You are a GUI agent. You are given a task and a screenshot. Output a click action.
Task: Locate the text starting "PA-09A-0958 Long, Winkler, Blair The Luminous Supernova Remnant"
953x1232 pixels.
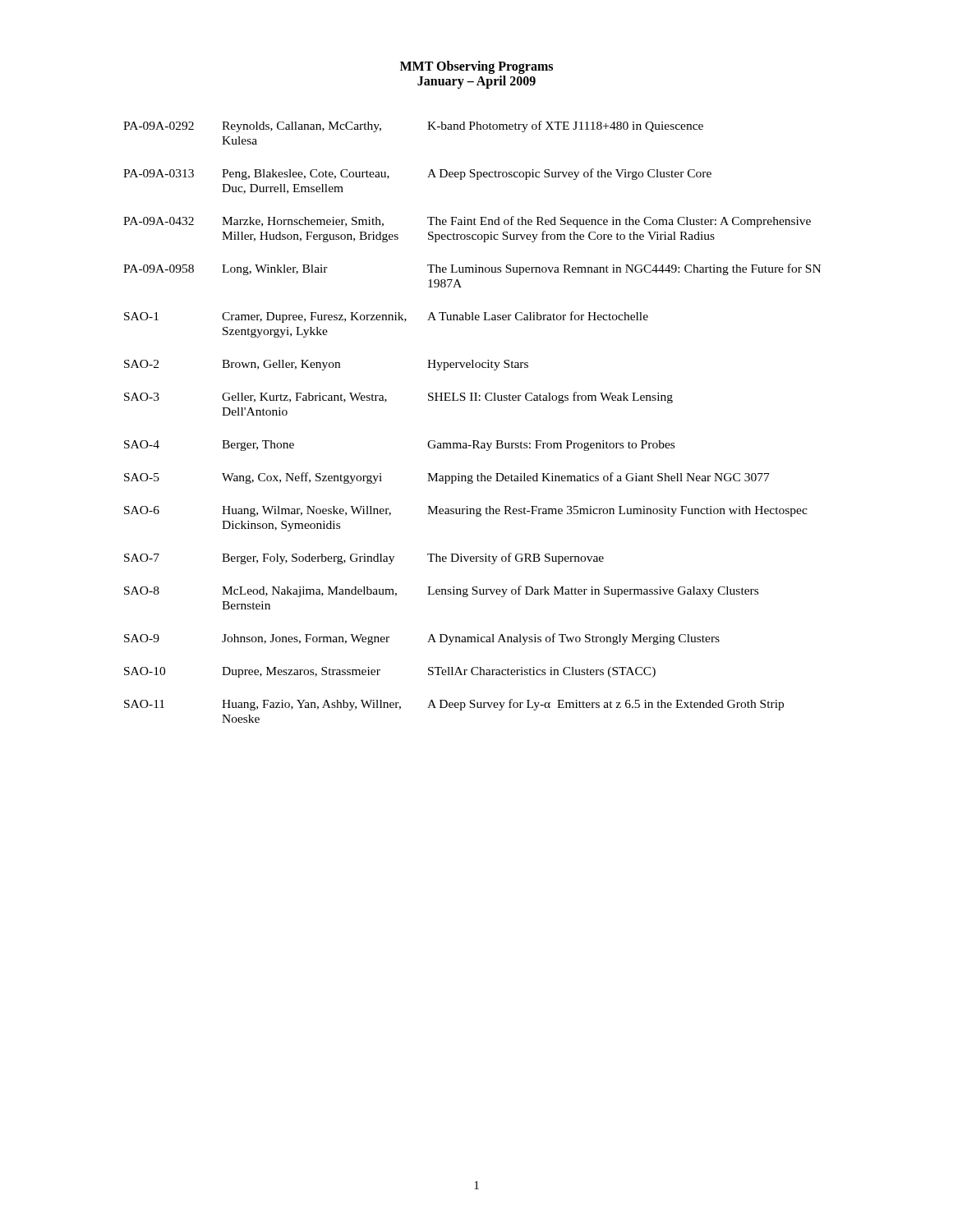(476, 276)
